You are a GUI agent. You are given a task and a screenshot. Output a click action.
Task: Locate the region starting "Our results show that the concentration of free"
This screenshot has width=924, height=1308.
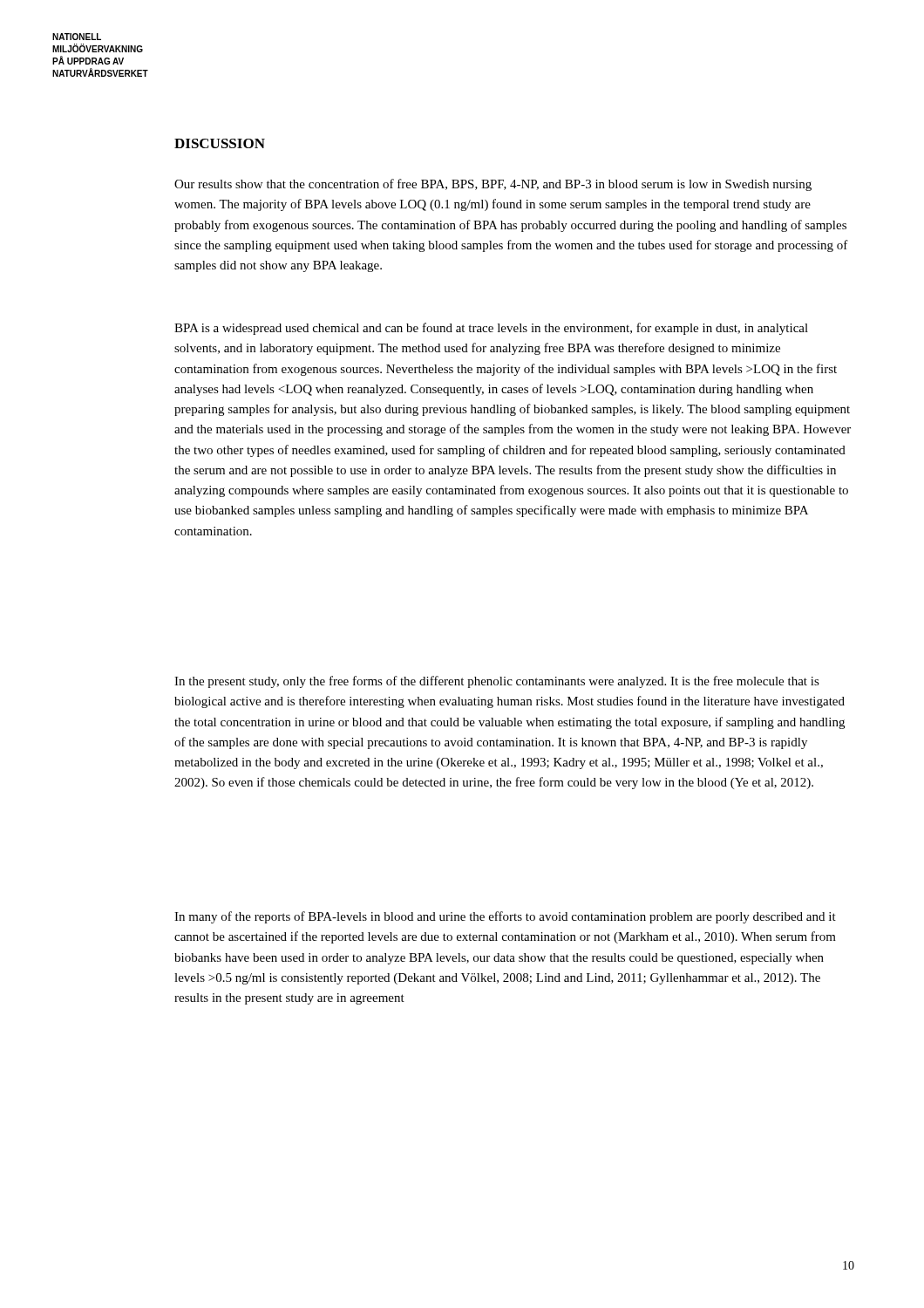511,225
